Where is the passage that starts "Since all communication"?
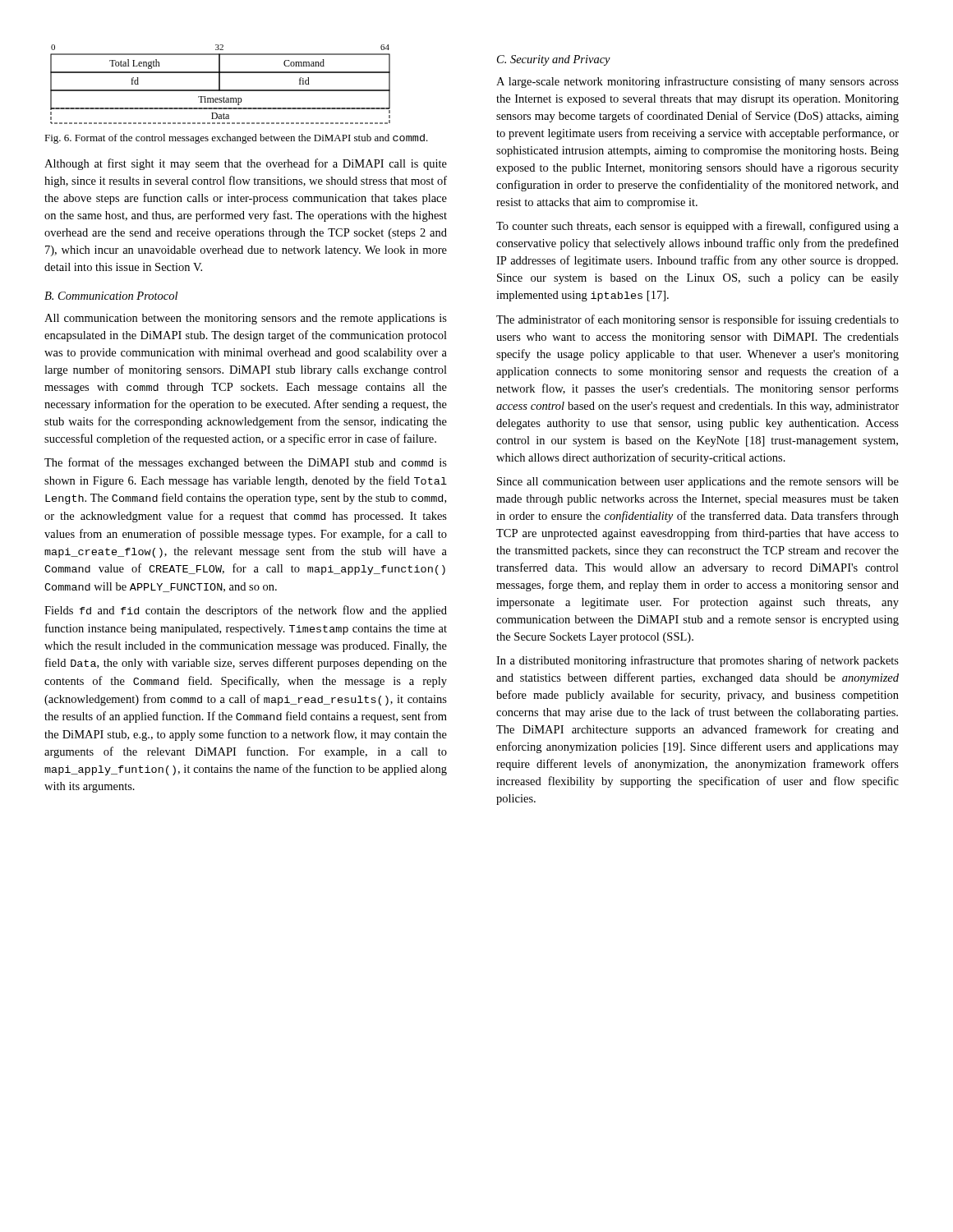 pos(698,559)
